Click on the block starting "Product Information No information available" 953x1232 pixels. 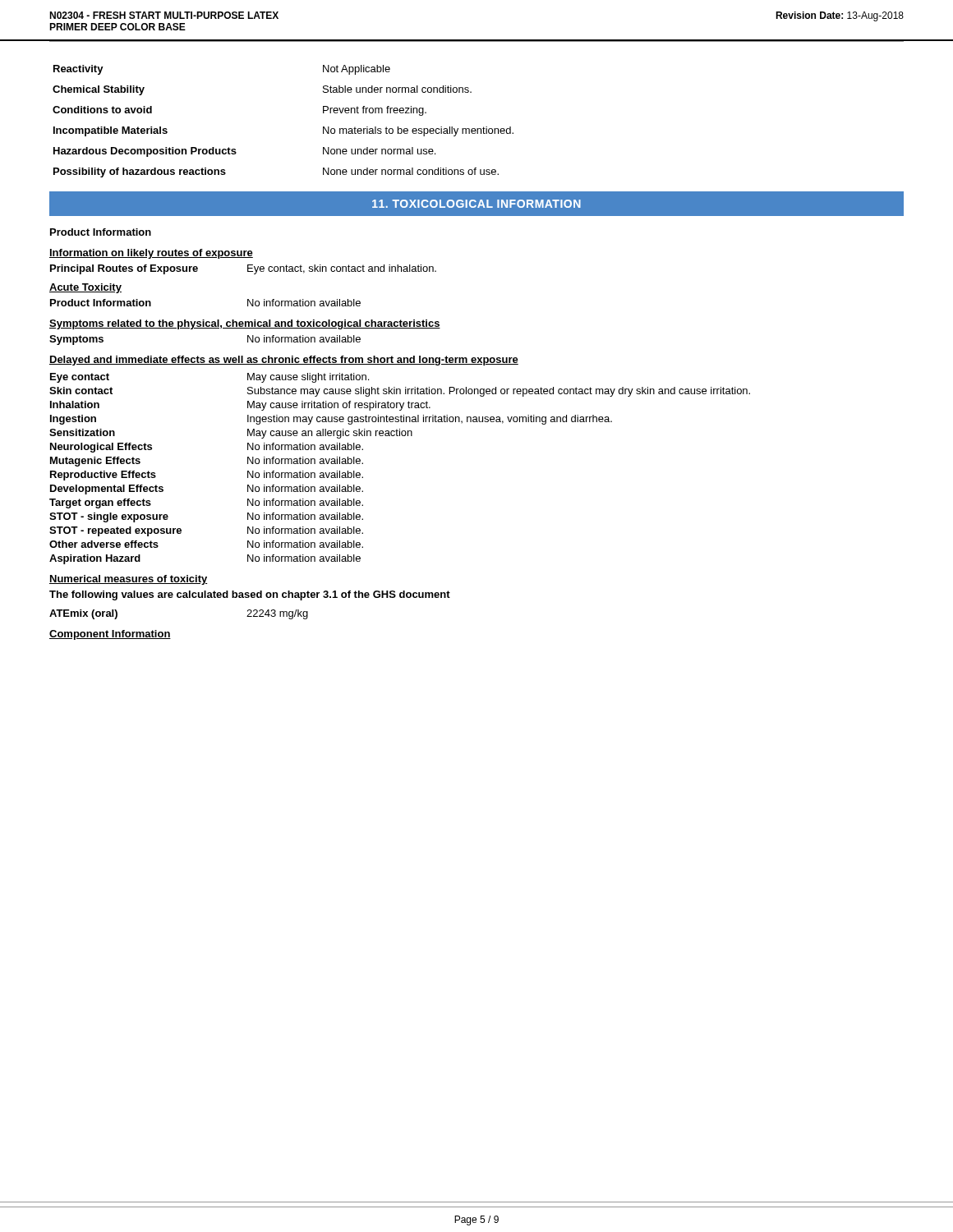click(x=104, y=303)
